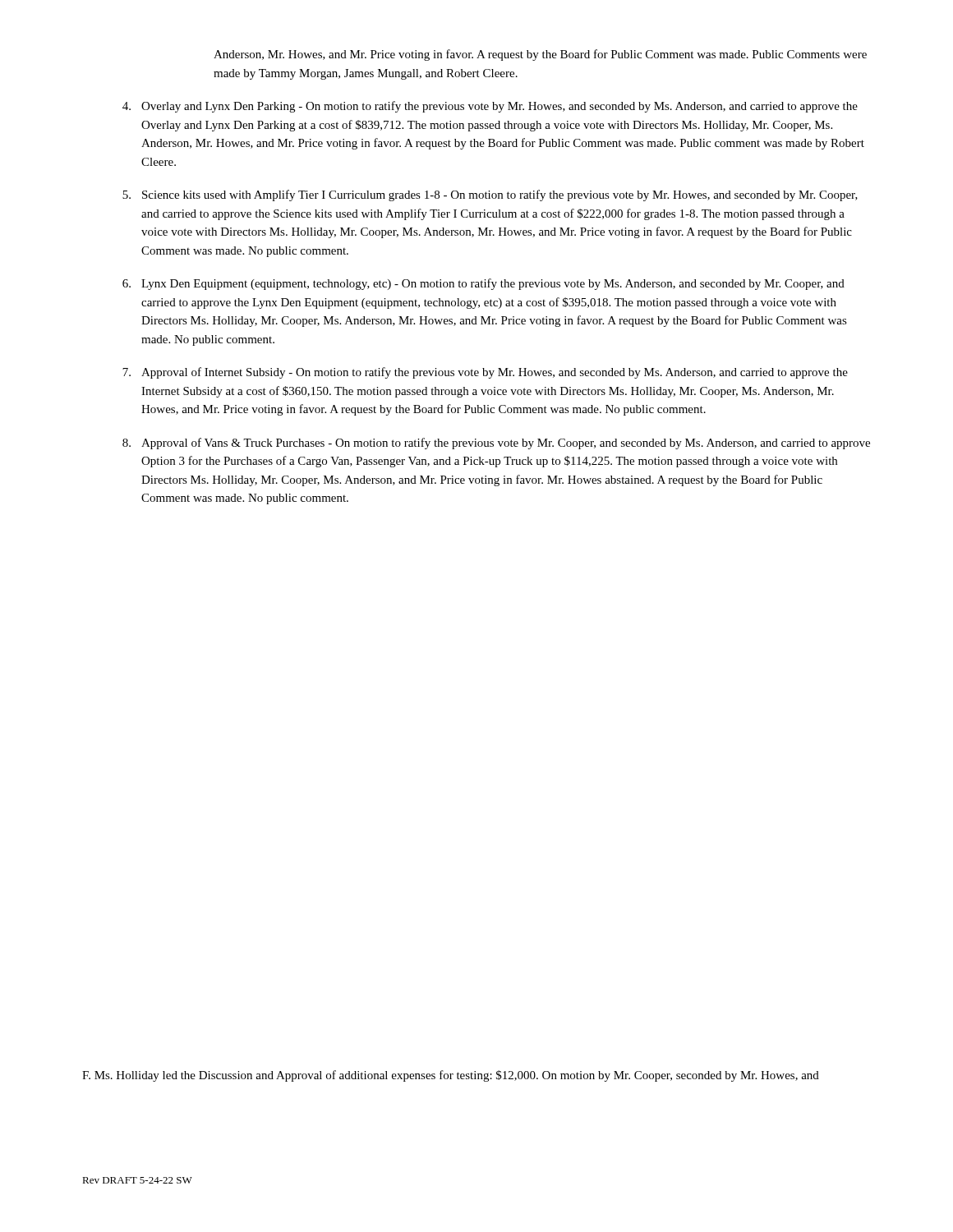The width and height of the screenshot is (953, 1232).
Task: Locate the text starting "8. Approval of Vans & Truck Purchases"
Action: point(476,470)
